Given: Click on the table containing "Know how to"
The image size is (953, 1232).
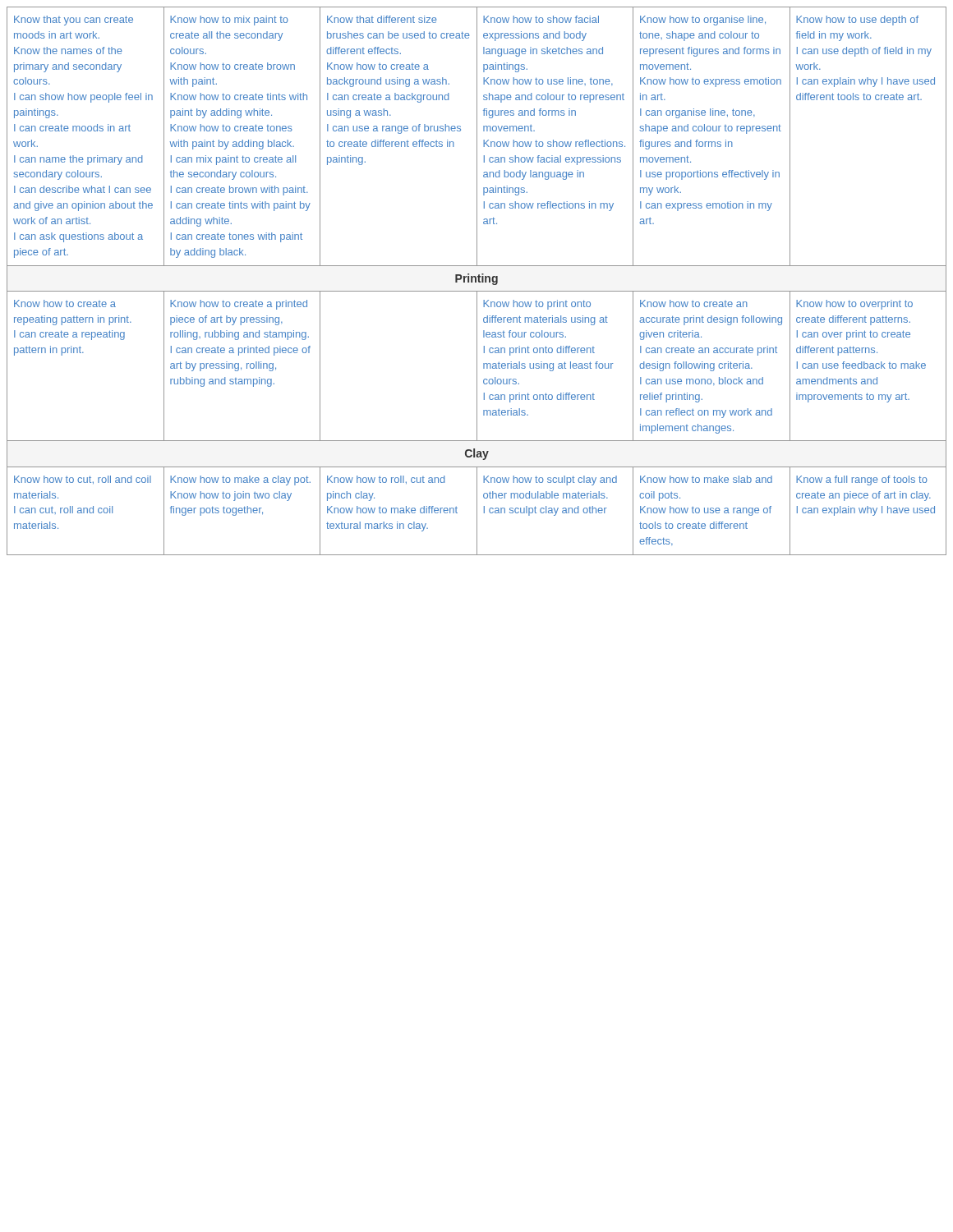Looking at the screenshot, I should coord(476,281).
